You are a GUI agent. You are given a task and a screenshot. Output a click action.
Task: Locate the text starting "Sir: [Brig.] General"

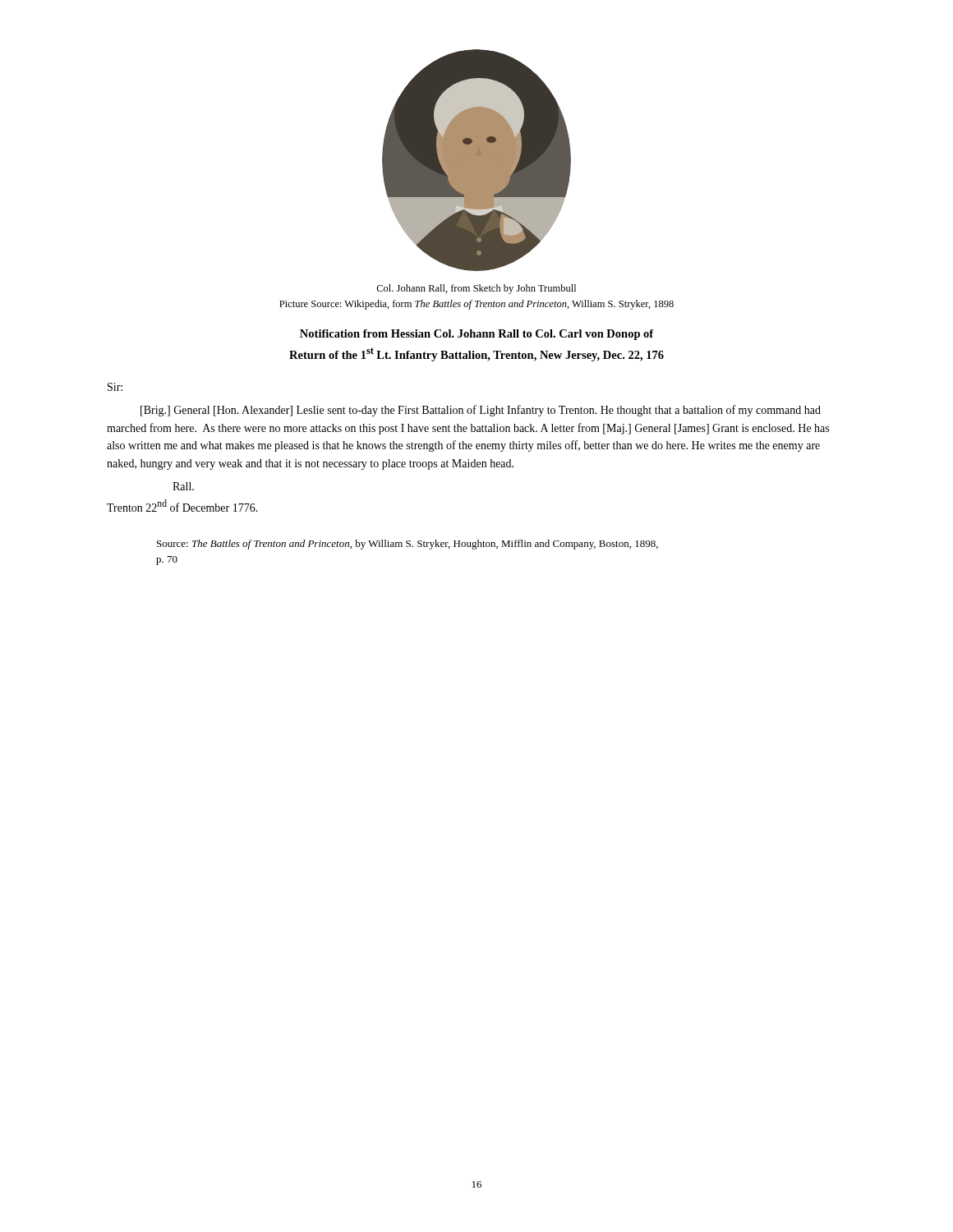pyautogui.click(x=476, y=448)
